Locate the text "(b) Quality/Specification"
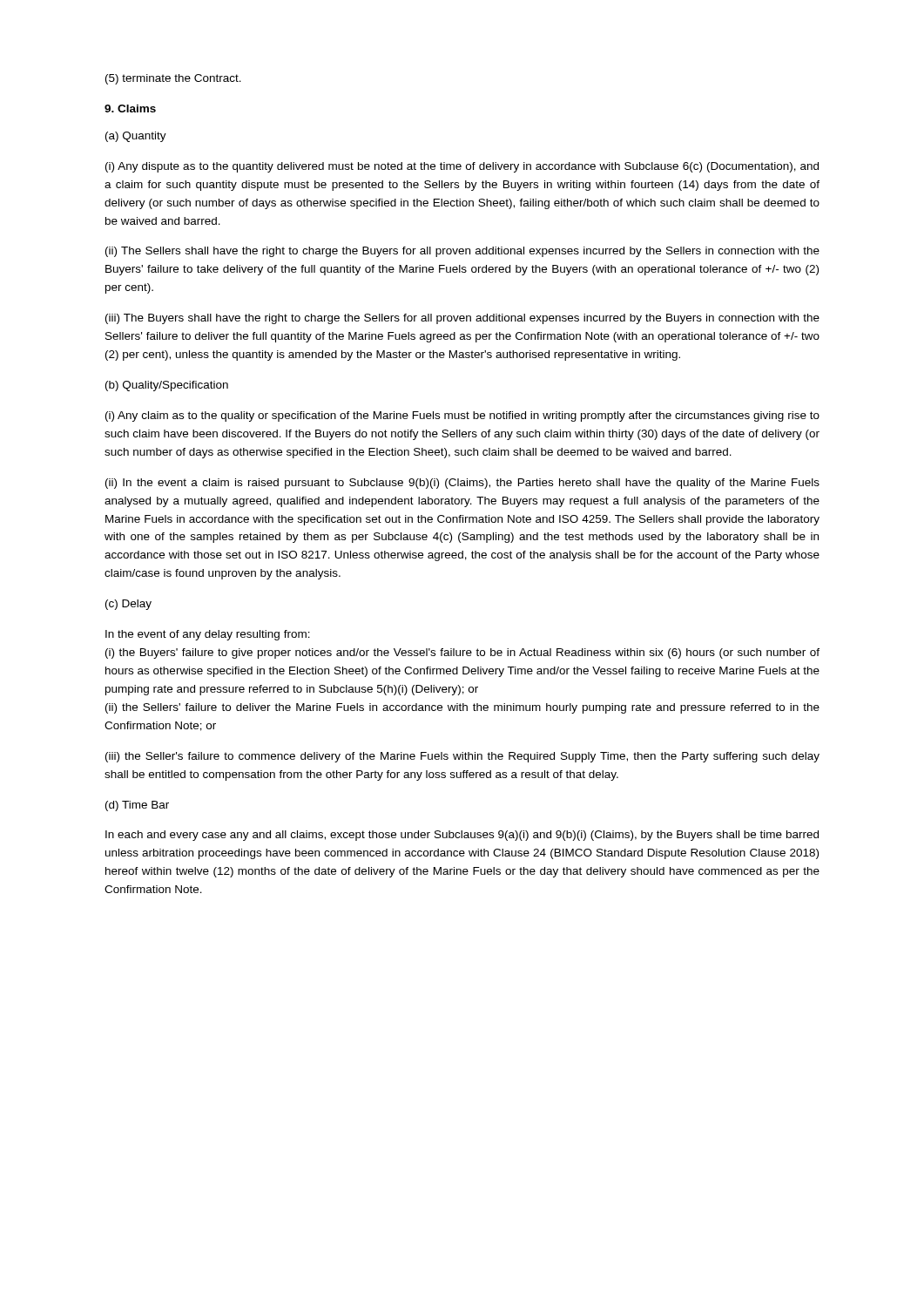 pyautogui.click(x=167, y=385)
